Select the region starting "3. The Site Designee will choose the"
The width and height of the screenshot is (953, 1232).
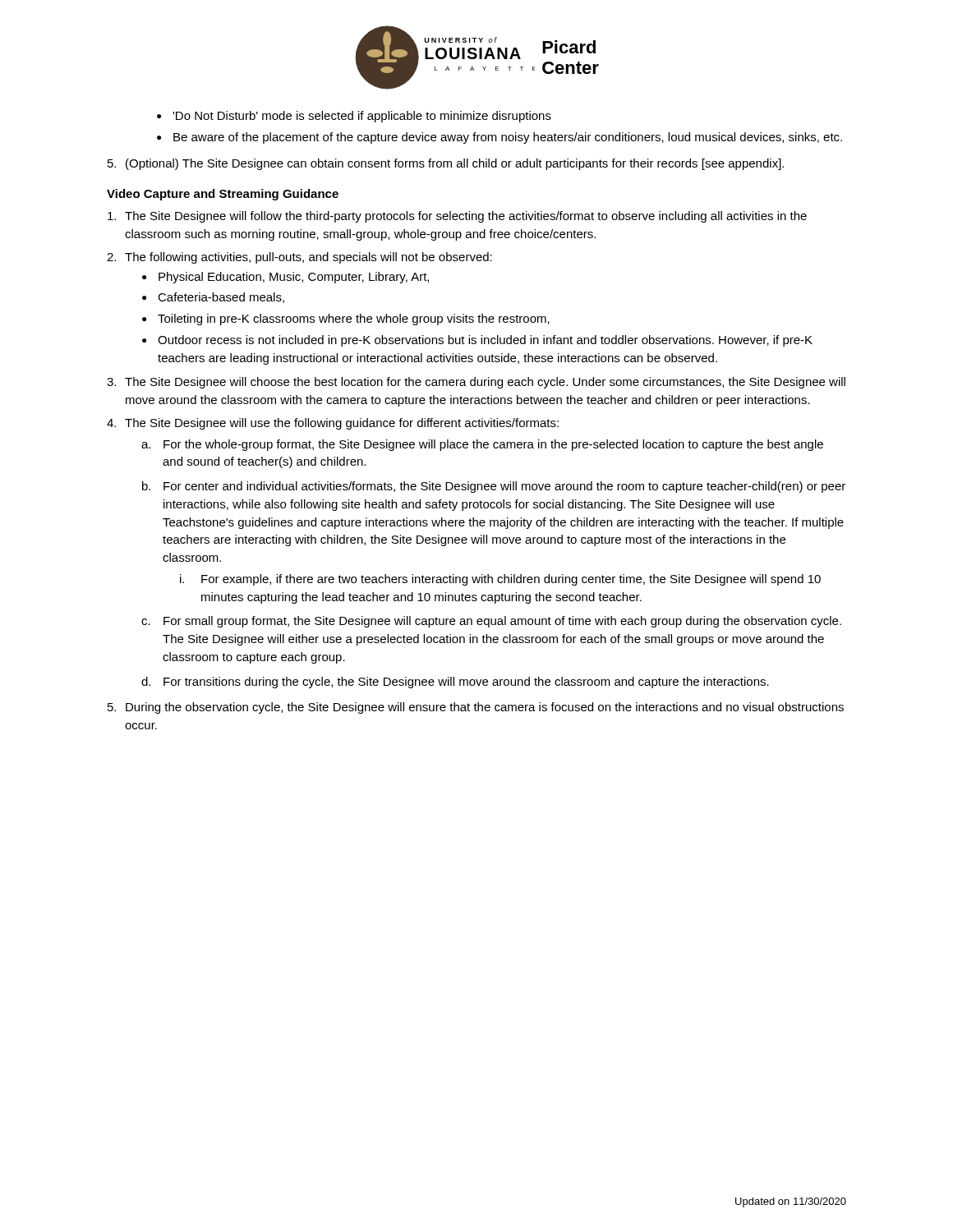[x=476, y=391]
